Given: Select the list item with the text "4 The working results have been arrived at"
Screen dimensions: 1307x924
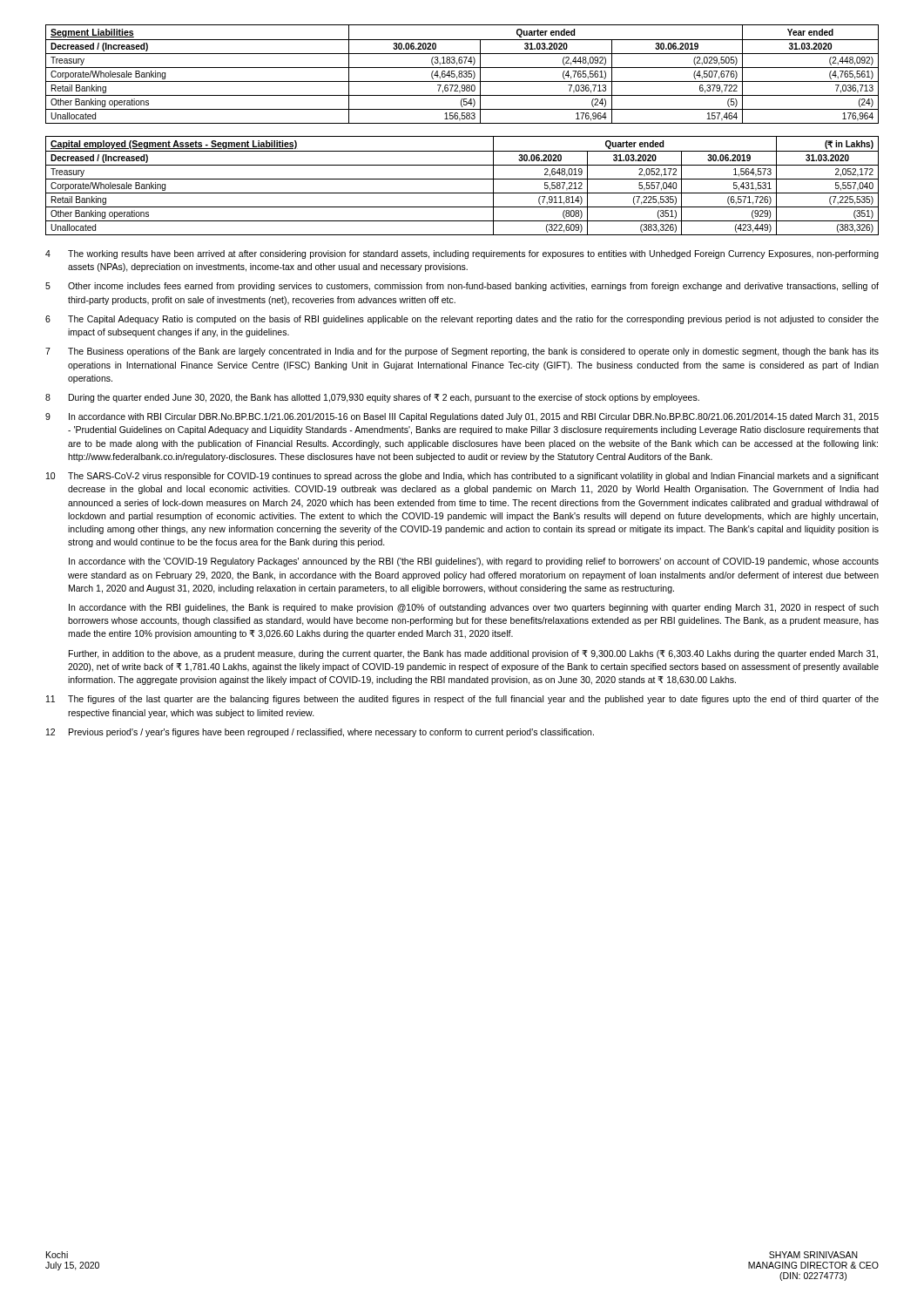Looking at the screenshot, I should point(462,261).
